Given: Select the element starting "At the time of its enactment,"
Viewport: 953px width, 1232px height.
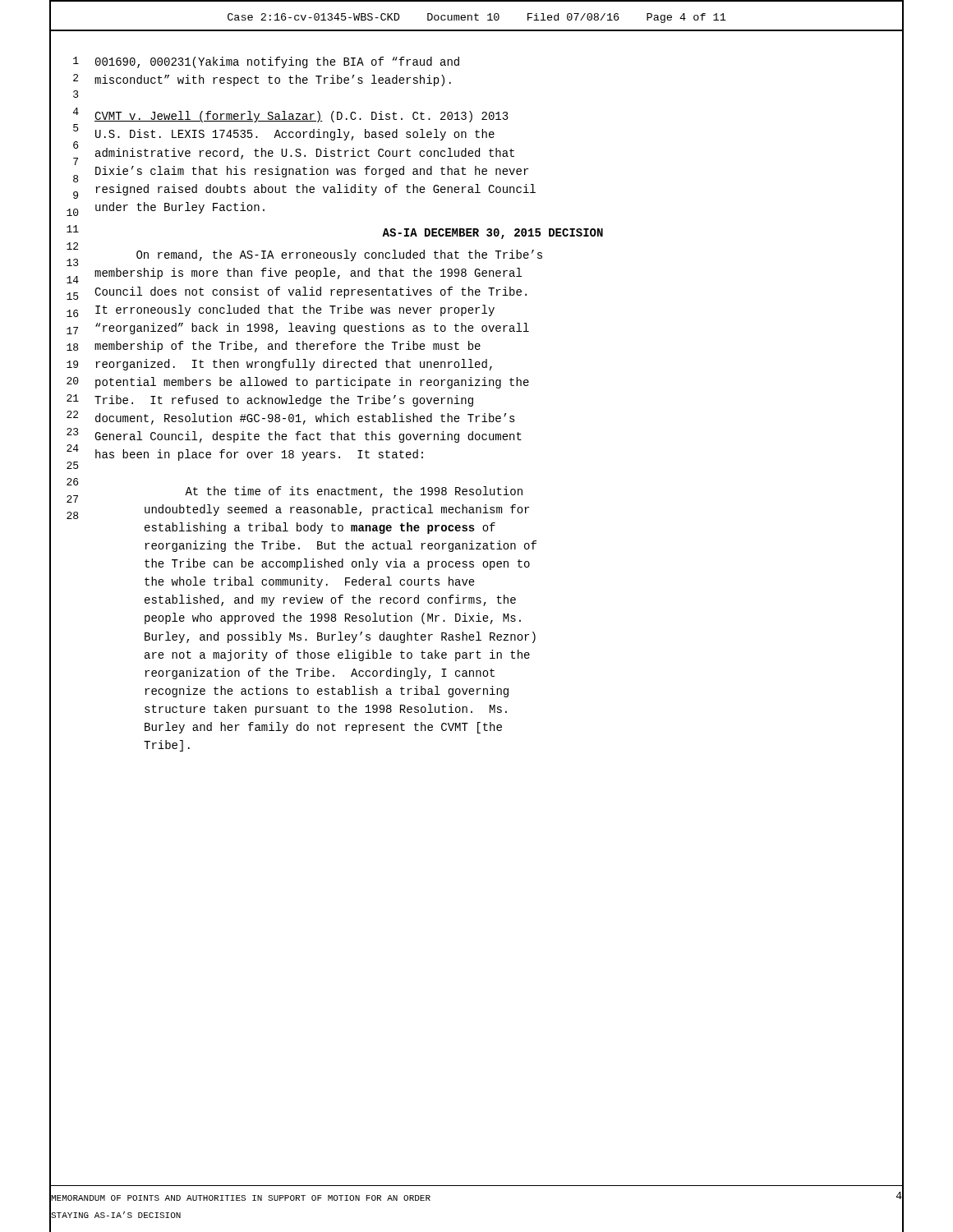Looking at the screenshot, I should pyautogui.click(x=341, y=619).
